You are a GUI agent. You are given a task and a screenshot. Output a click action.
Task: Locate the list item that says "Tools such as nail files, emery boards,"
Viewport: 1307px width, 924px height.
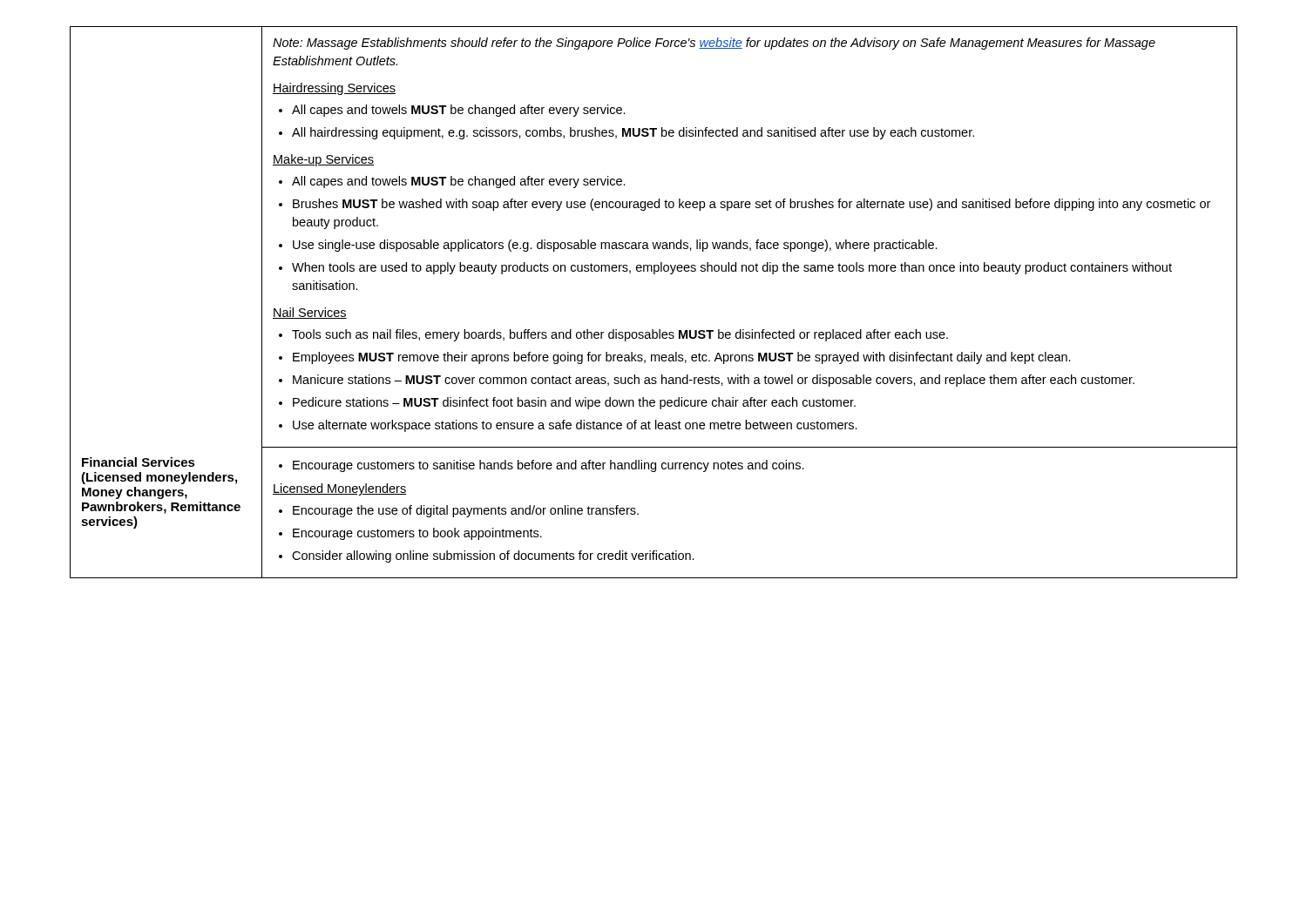[620, 335]
